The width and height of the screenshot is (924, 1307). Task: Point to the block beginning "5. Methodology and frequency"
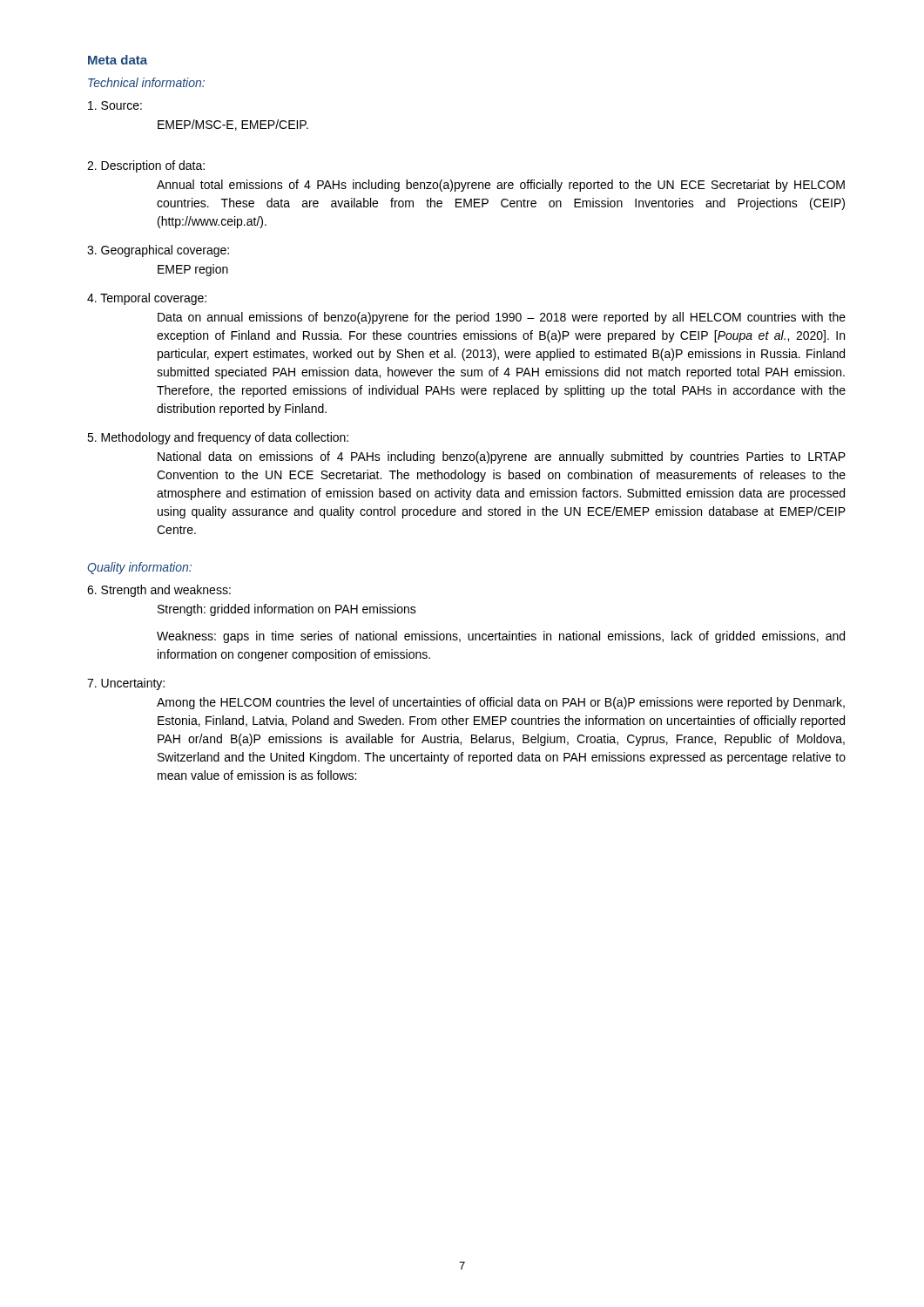pyautogui.click(x=218, y=437)
